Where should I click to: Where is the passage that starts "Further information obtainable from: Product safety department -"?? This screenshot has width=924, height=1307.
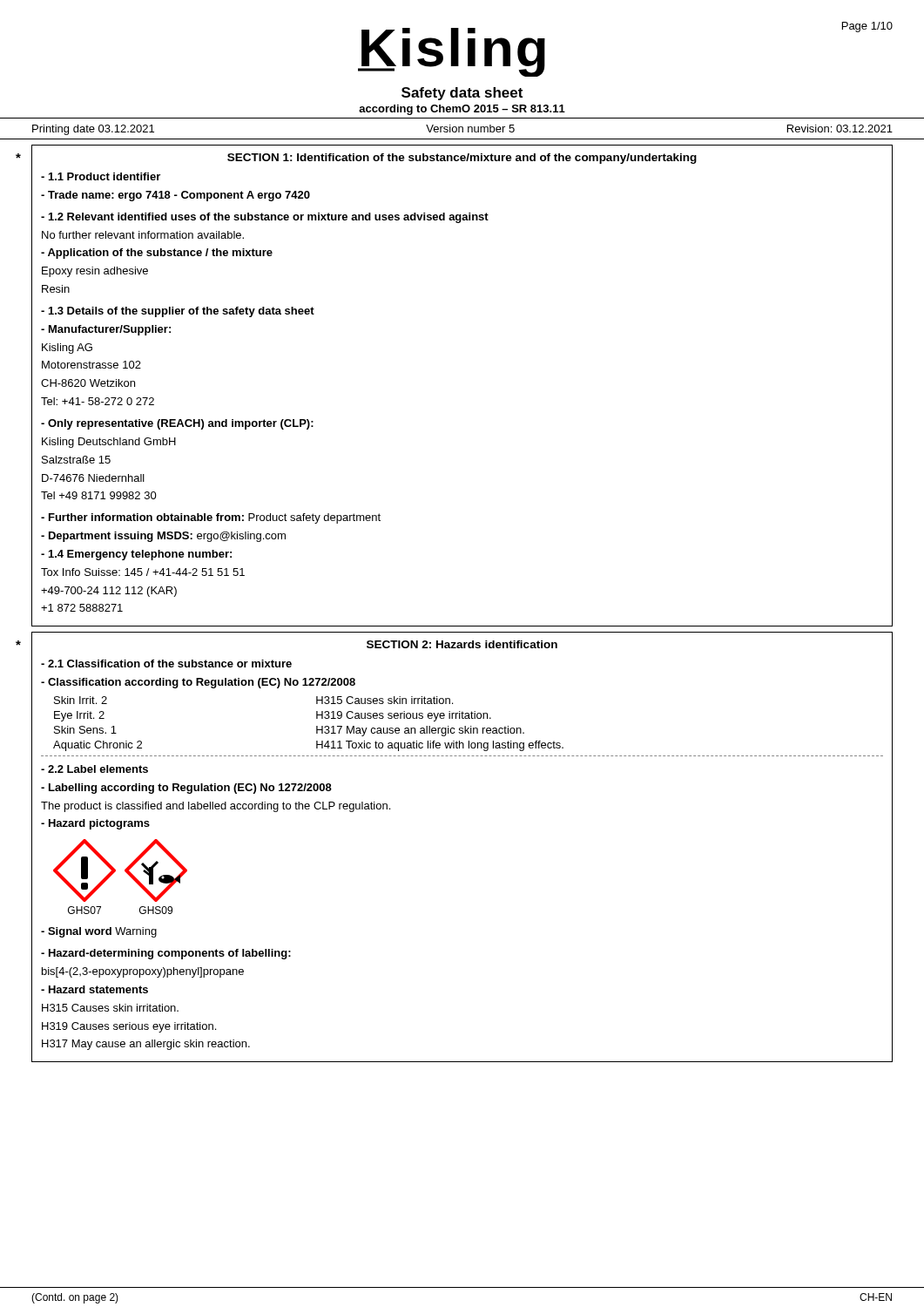211,518
